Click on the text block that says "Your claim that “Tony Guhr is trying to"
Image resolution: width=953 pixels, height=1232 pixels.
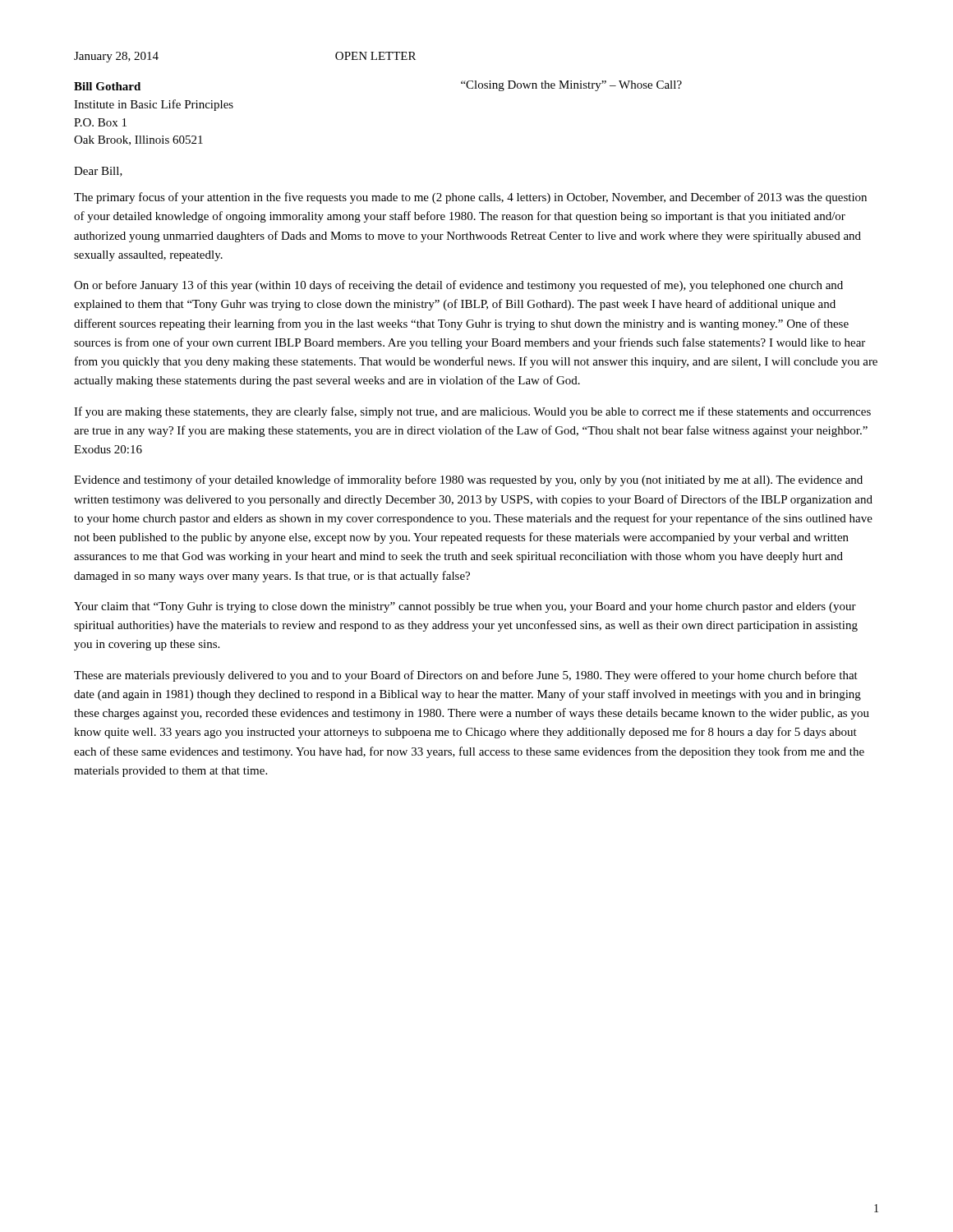point(466,625)
